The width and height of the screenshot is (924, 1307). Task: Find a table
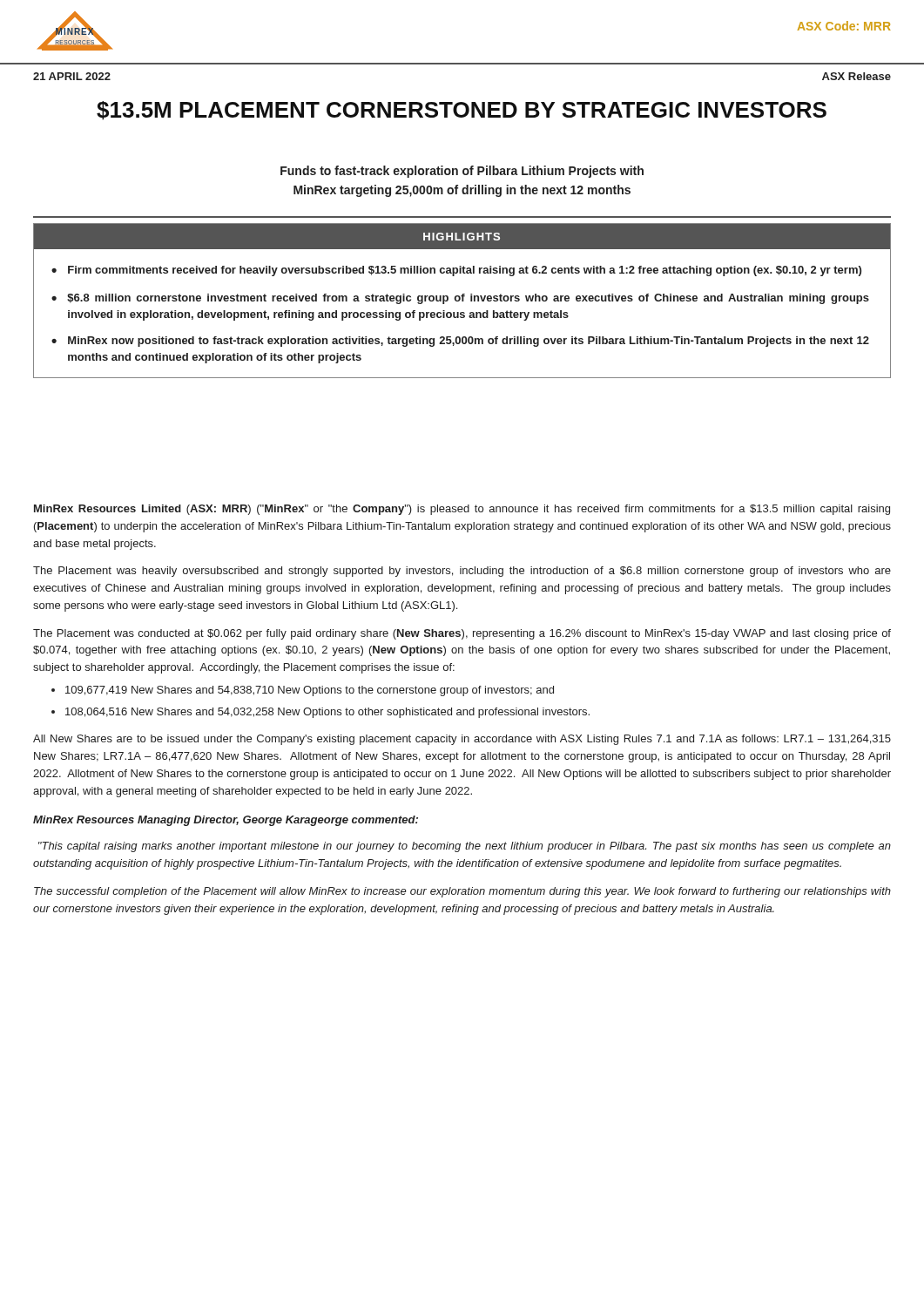[462, 301]
